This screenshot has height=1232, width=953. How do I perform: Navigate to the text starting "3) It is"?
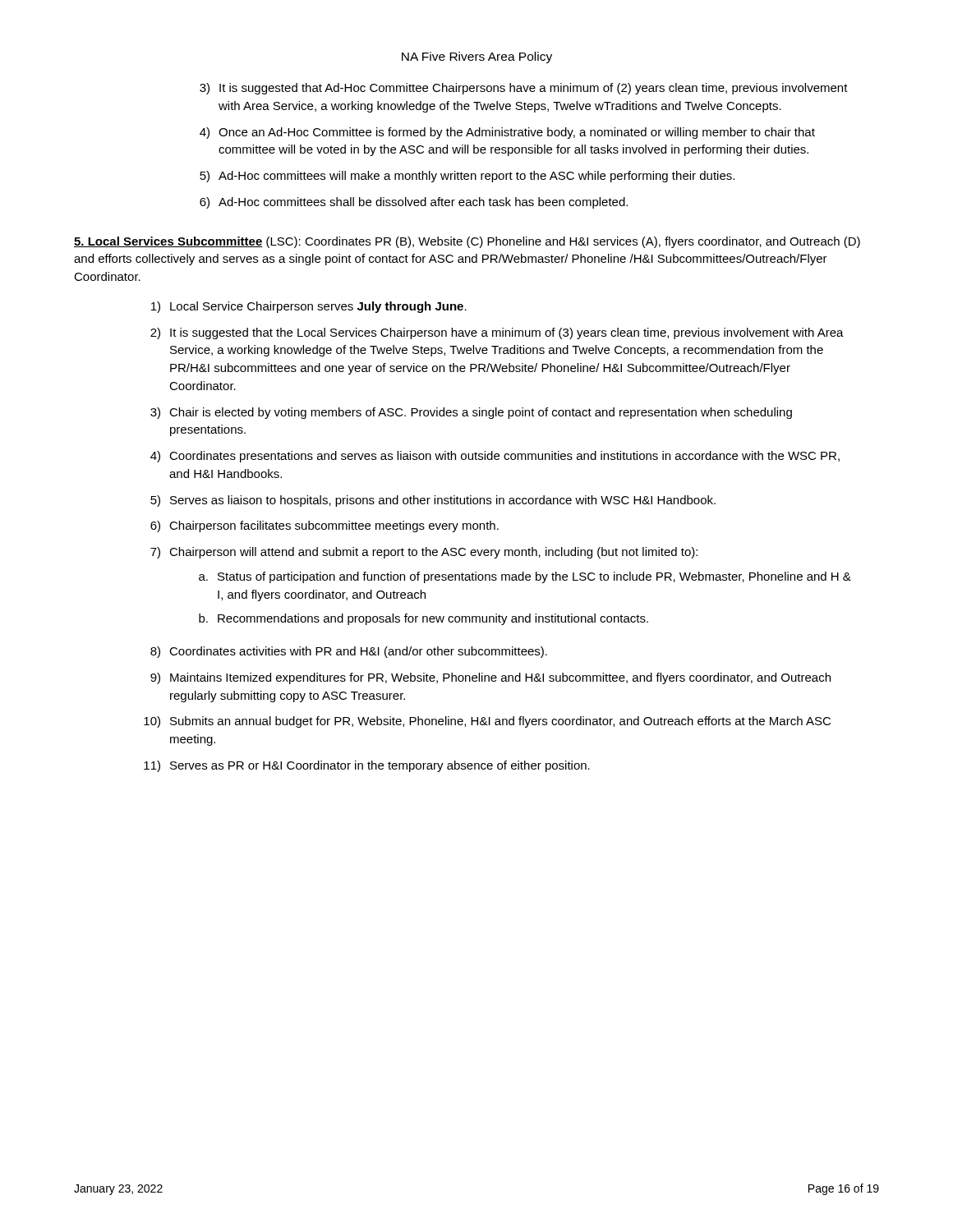(x=513, y=97)
